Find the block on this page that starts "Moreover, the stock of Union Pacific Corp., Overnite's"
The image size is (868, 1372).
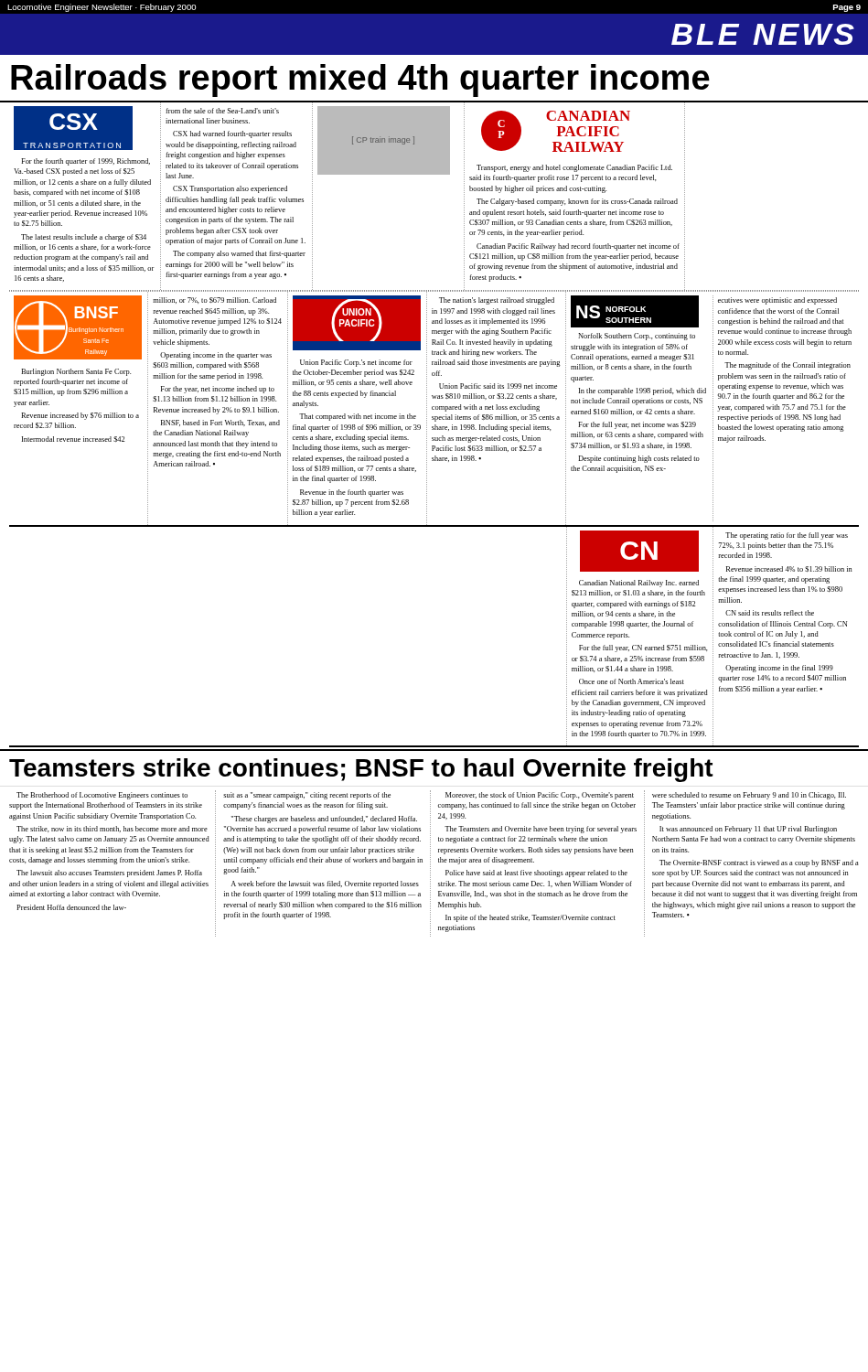tap(538, 862)
